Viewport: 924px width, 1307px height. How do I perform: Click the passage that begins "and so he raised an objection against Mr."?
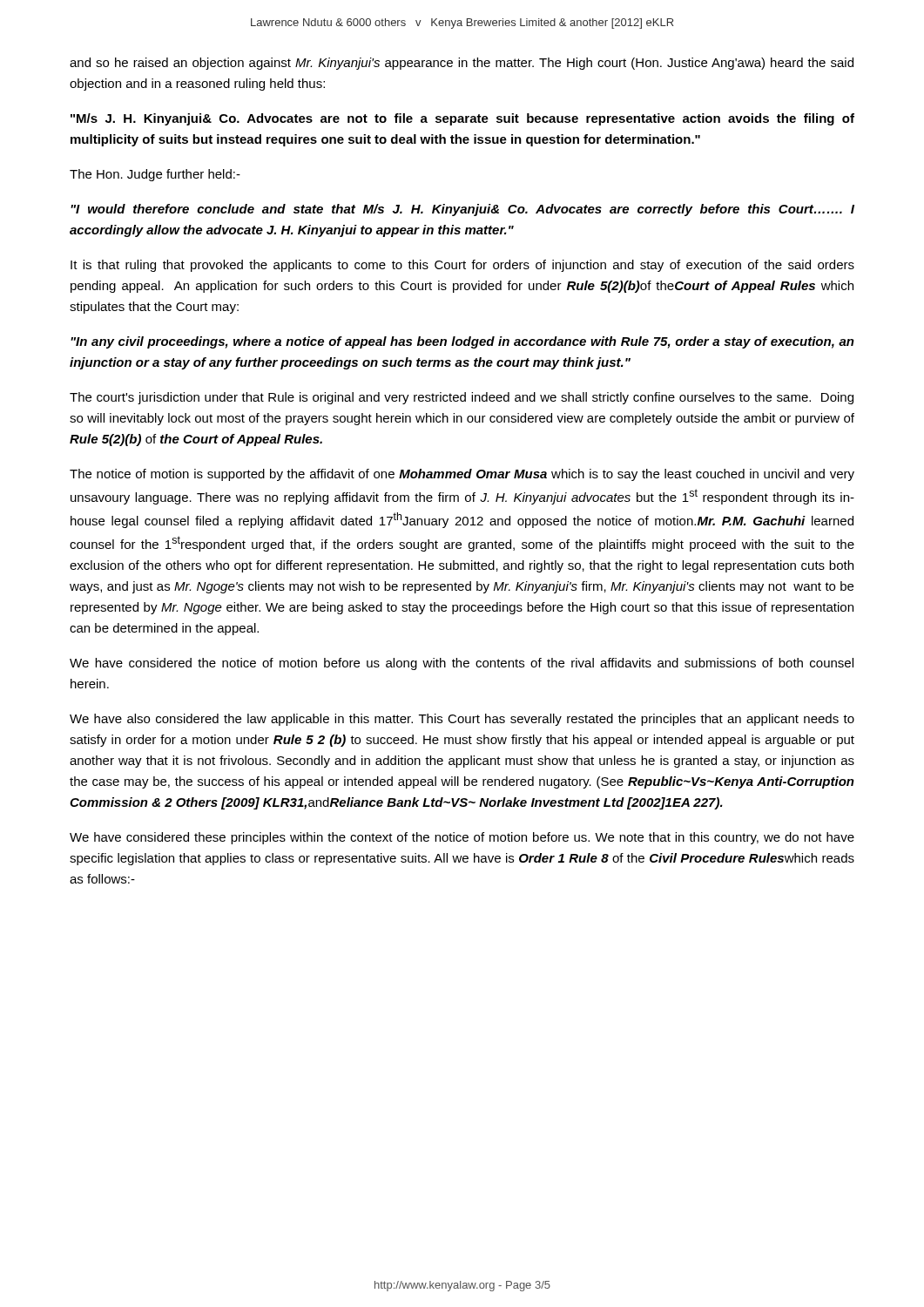[x=462, y=73]
